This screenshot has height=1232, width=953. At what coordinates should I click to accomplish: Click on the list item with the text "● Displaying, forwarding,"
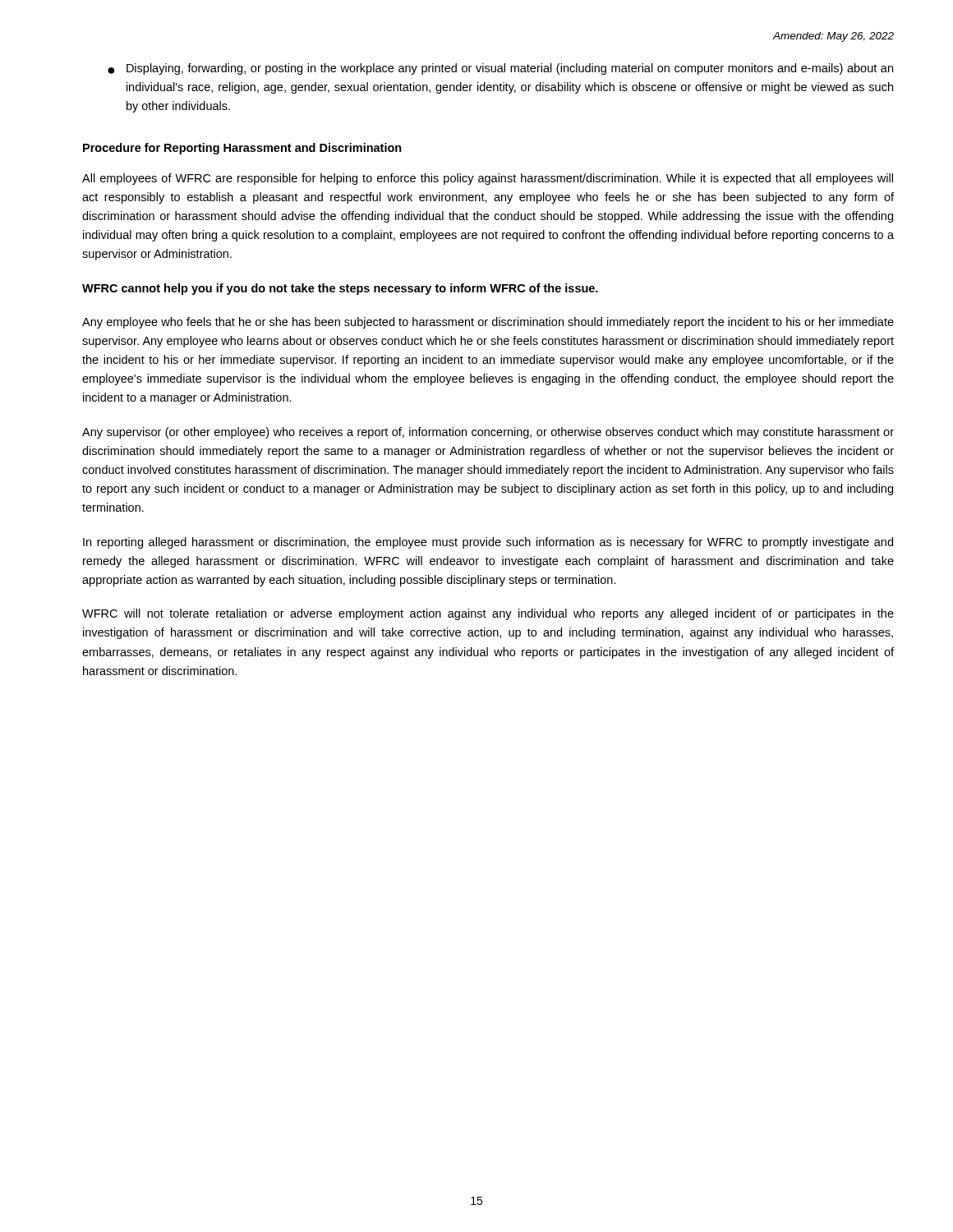(500, 88)
